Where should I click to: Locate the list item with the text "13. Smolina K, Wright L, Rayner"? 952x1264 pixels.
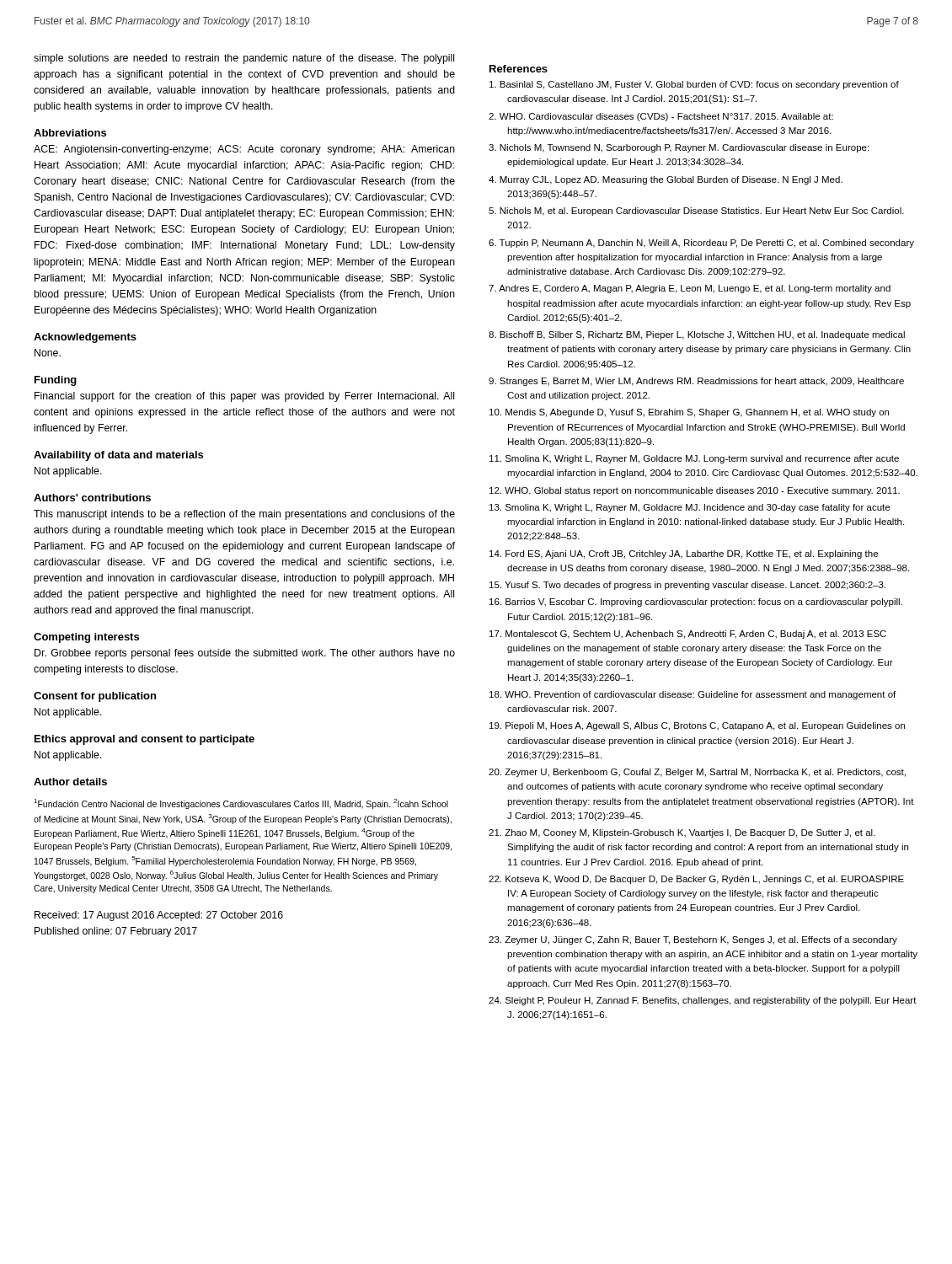(x=697, y=522)
